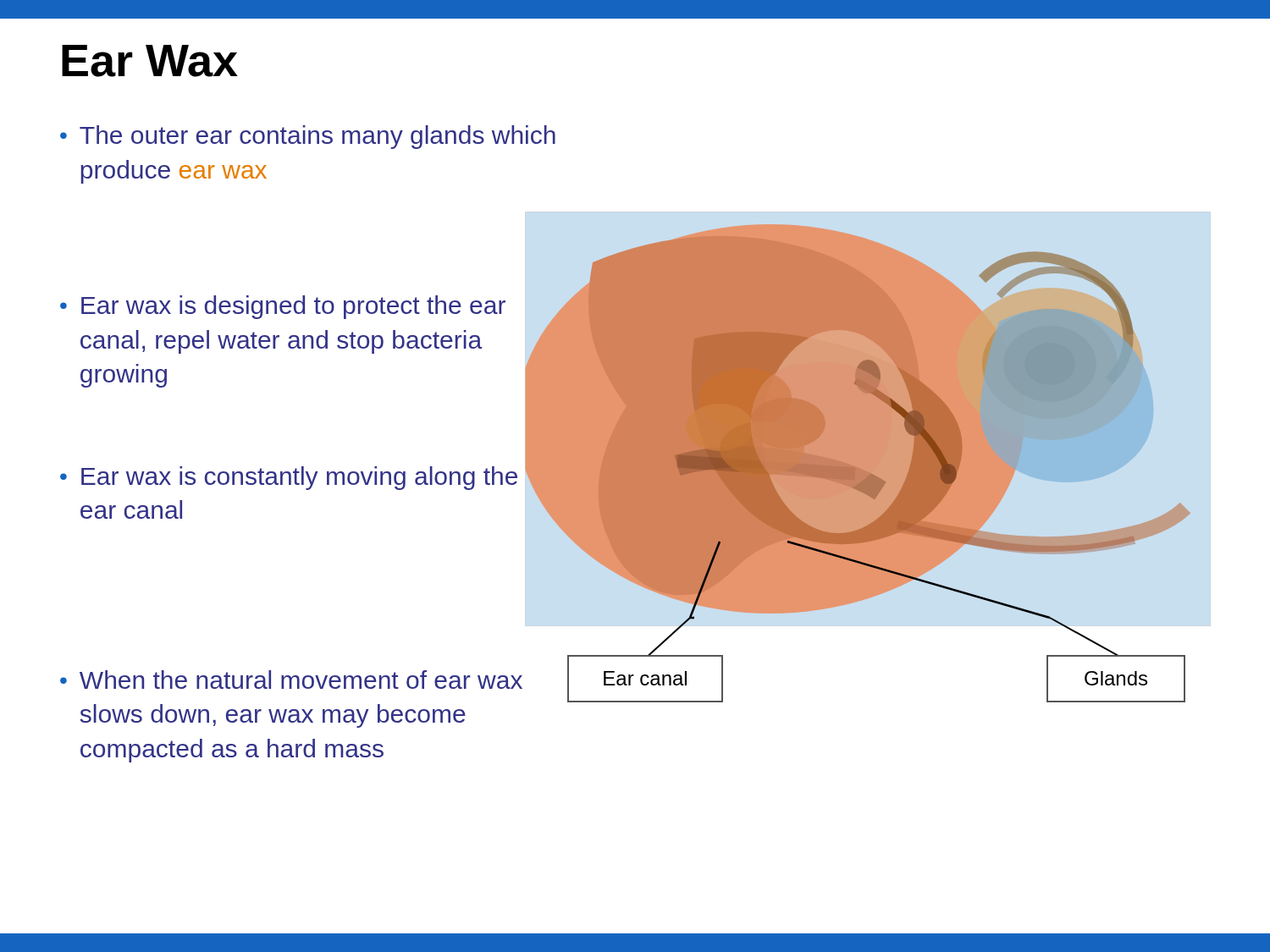This screenshot has height=952, width=1270.
Task: Select the list item that reads "• Ear wax is constantly moving along theear"
Action: tap(289, 493)
